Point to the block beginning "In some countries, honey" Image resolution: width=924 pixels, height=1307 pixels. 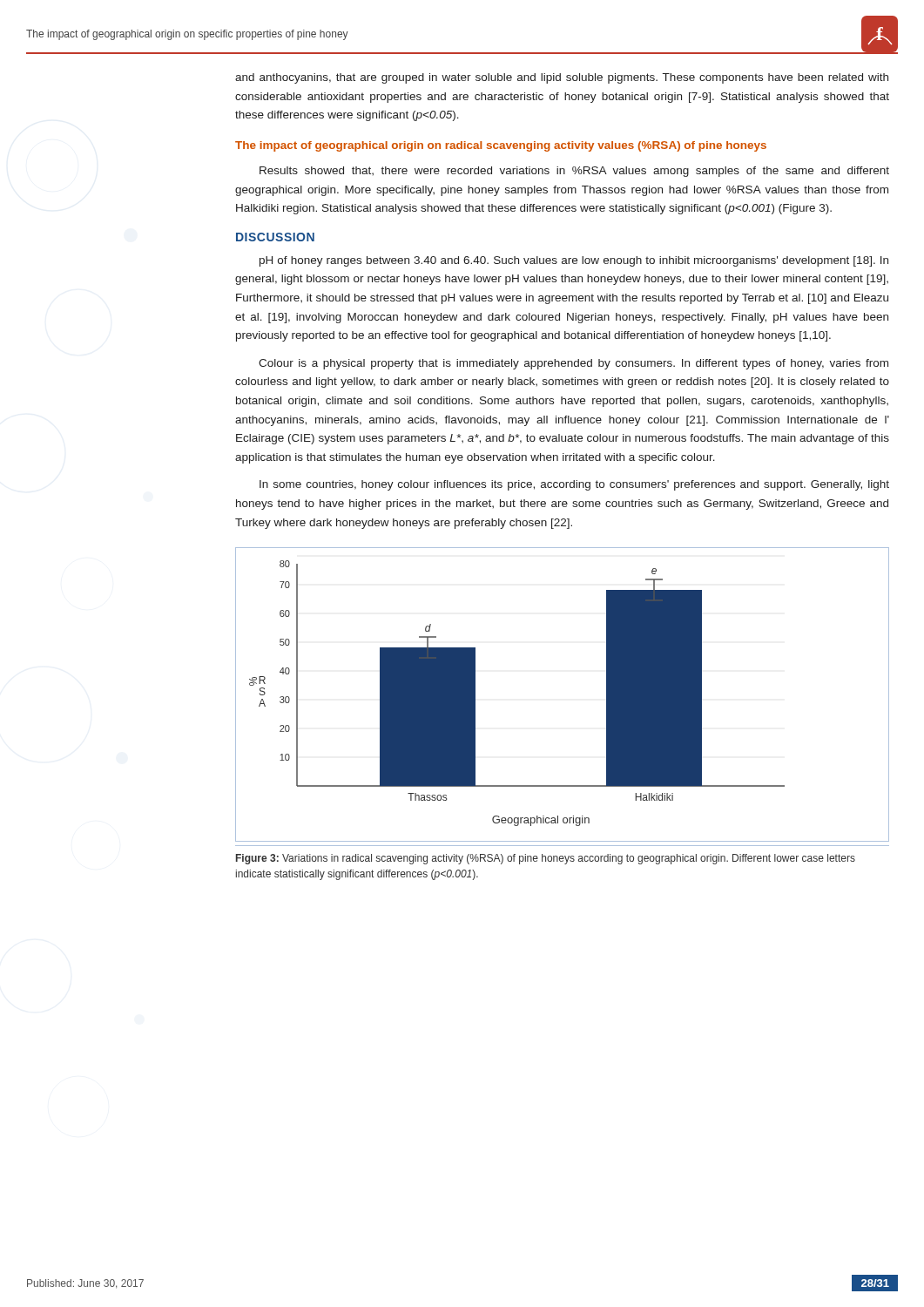click(562, 503)
